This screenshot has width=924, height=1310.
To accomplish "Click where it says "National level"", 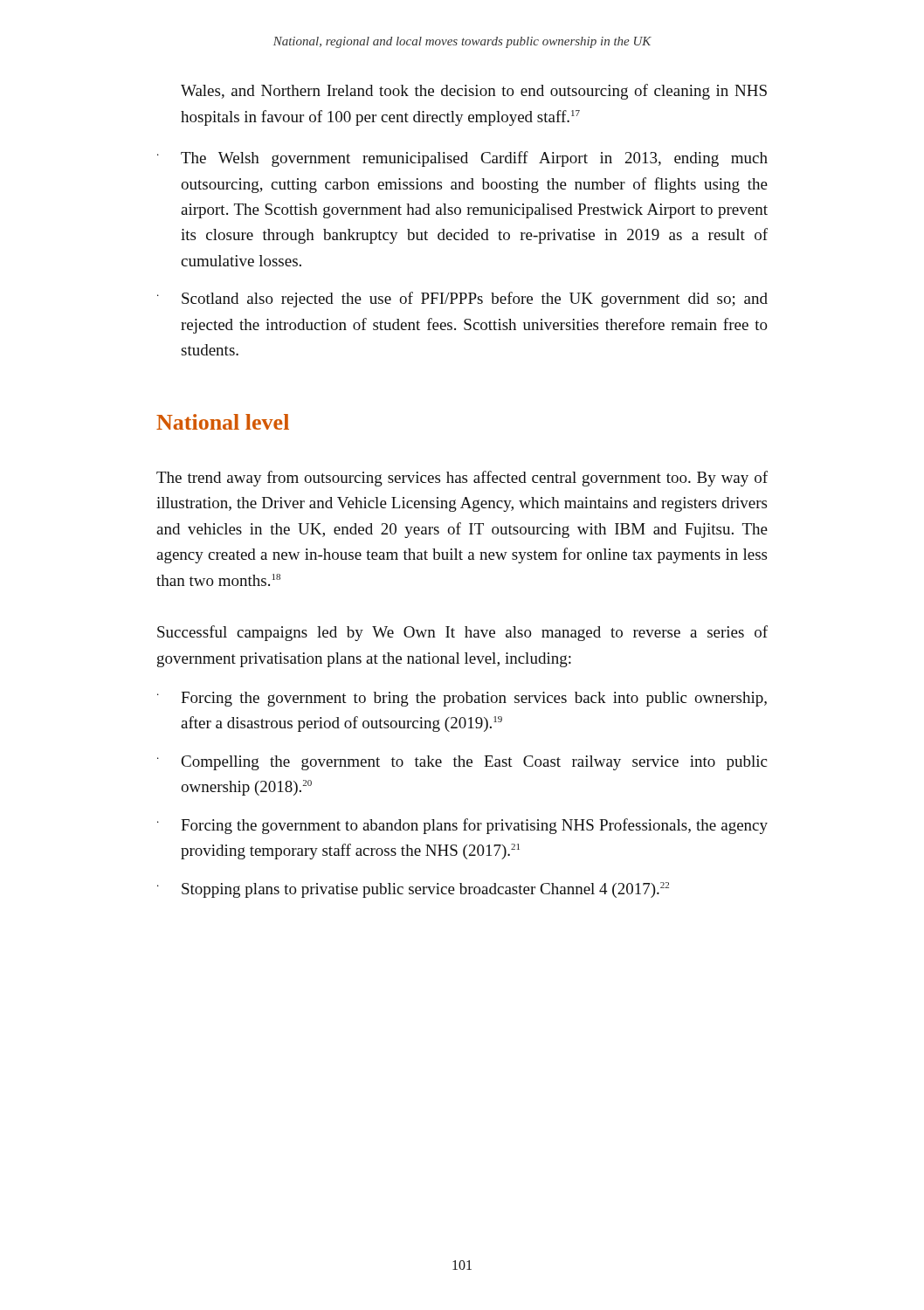I will tap(223, 422).
